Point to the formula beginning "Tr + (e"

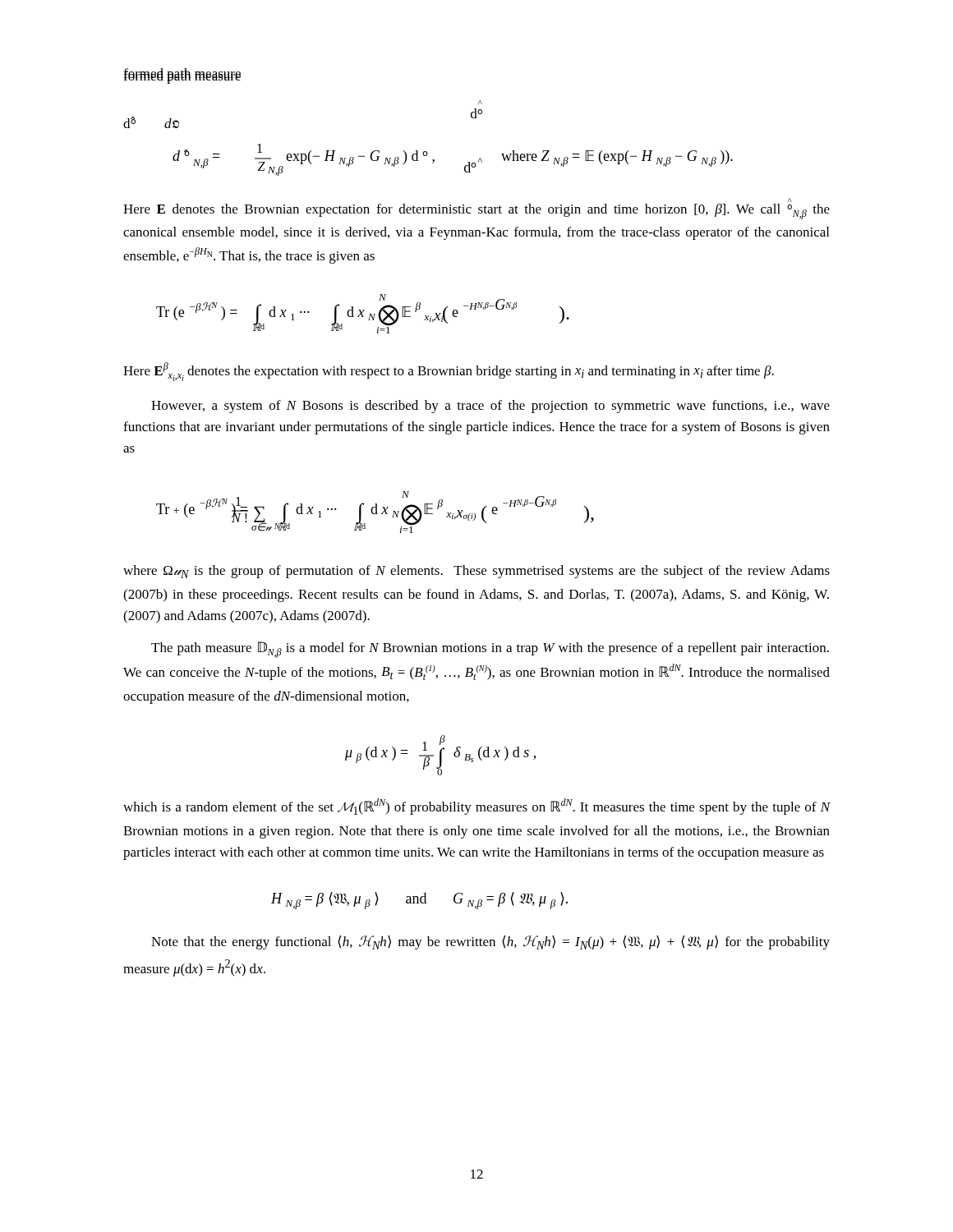click(x=476, y=510)
